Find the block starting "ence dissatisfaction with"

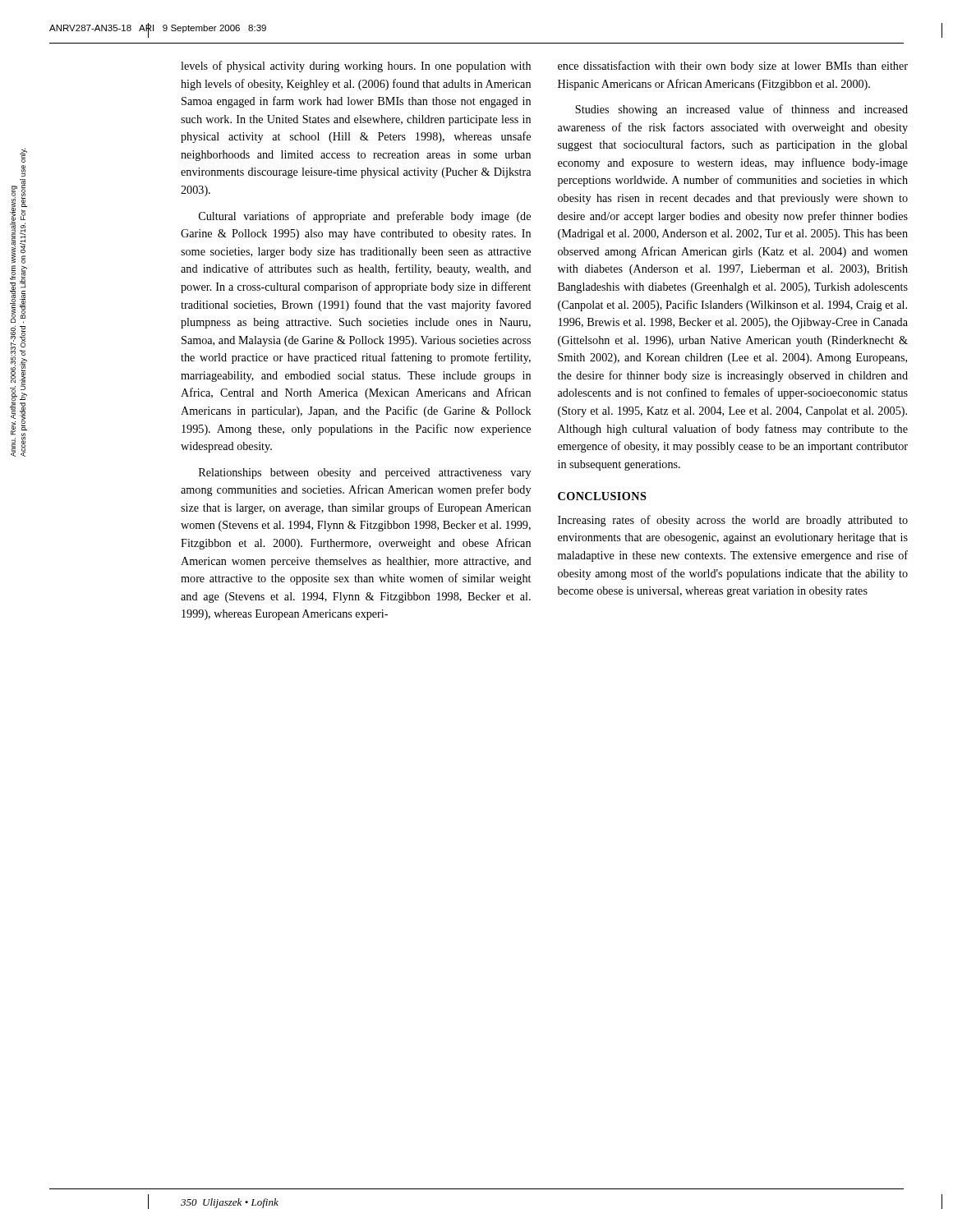point(733,265)
